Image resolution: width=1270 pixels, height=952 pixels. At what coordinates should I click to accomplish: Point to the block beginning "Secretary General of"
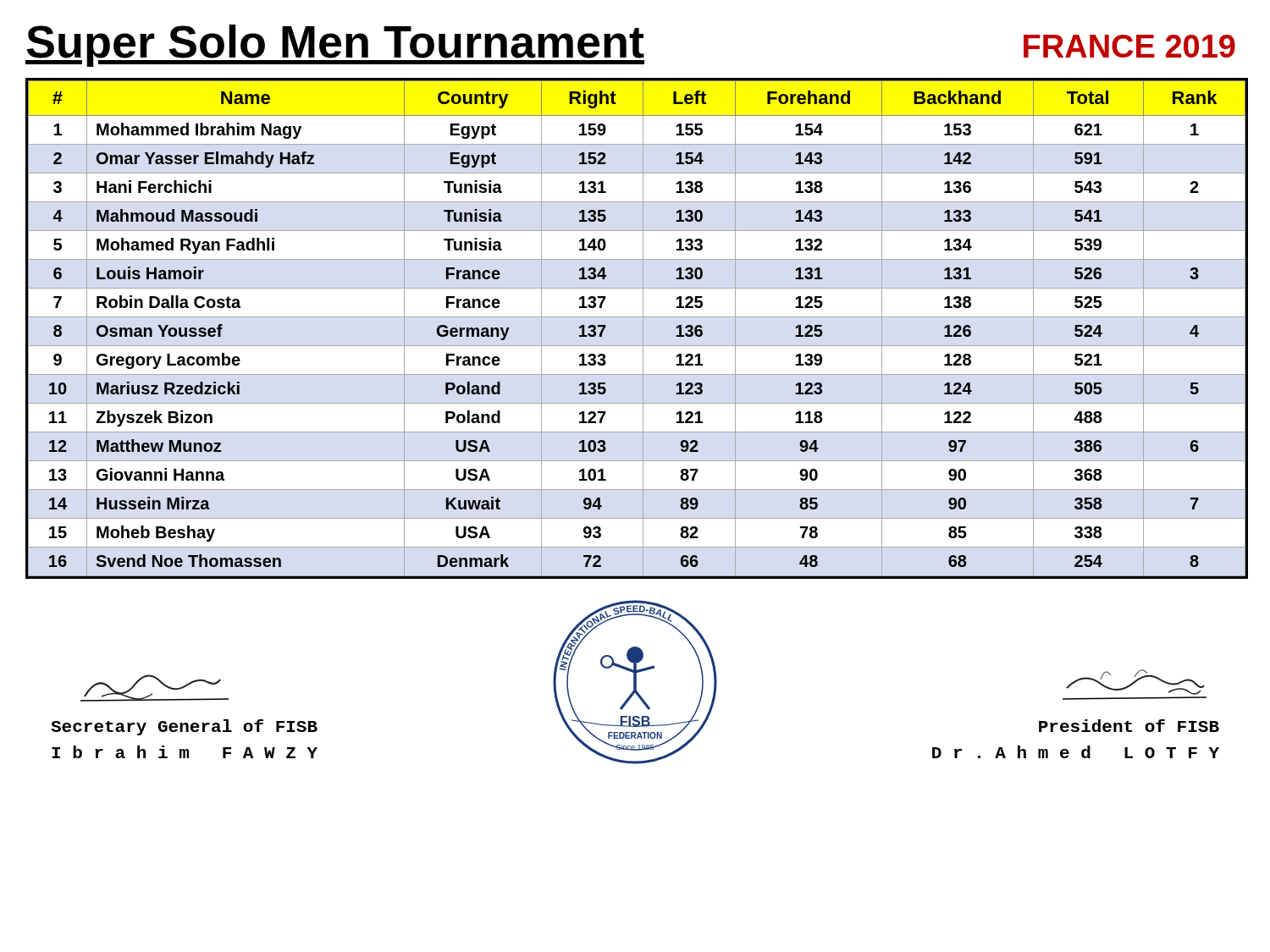[184, 740]
